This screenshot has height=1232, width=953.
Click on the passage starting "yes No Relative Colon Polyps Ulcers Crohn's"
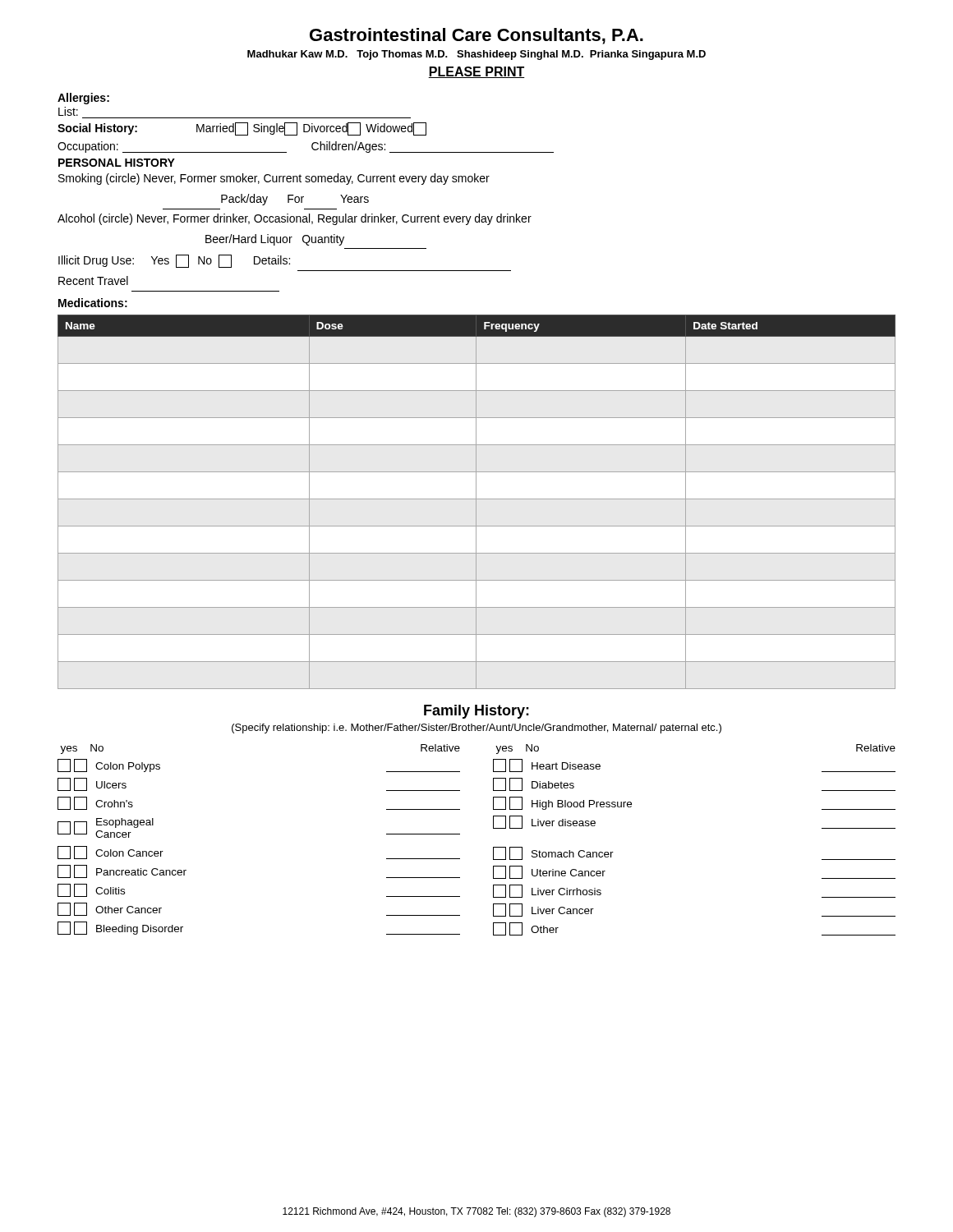[69, 749]
